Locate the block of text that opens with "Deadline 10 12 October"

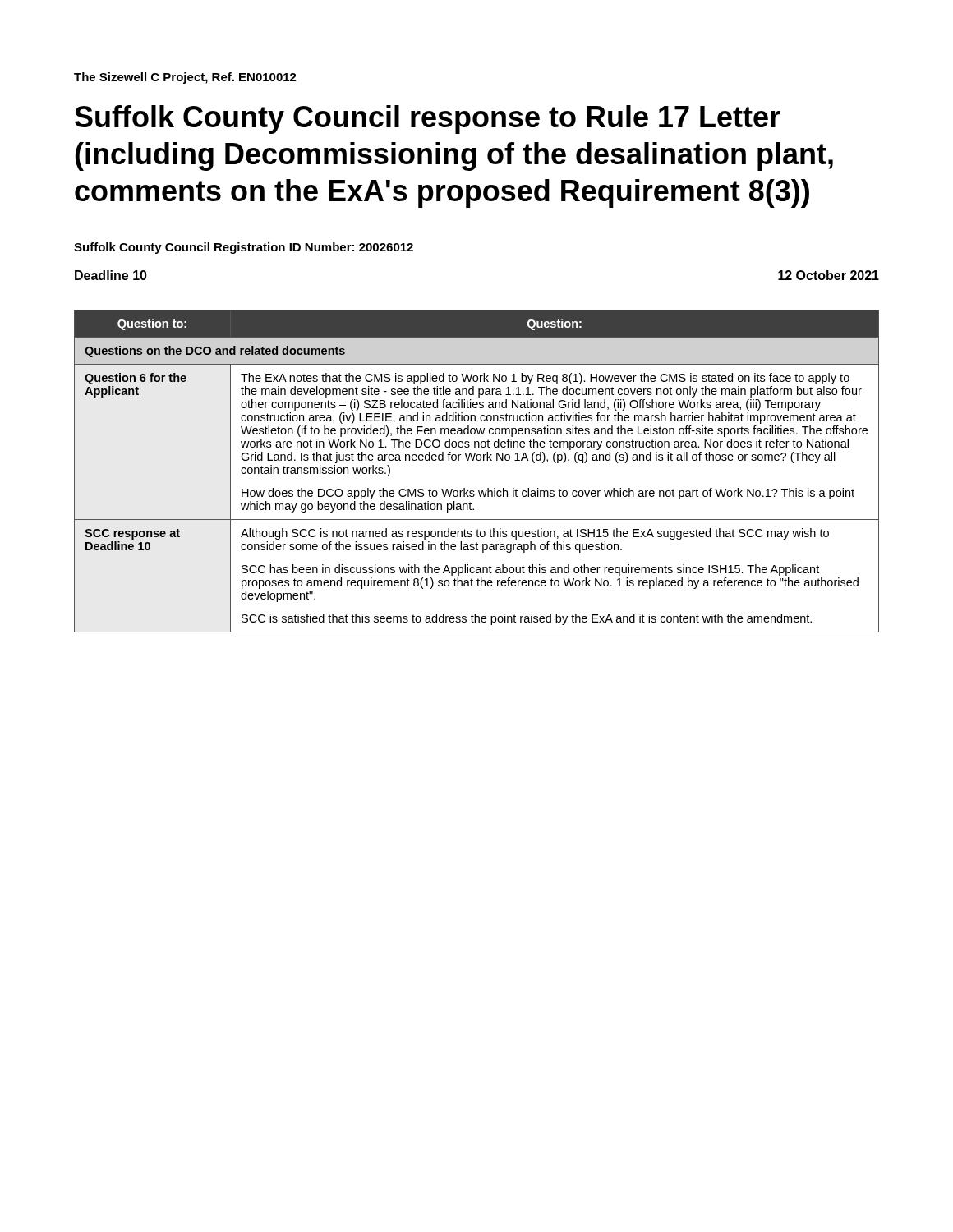coord(111,275)
